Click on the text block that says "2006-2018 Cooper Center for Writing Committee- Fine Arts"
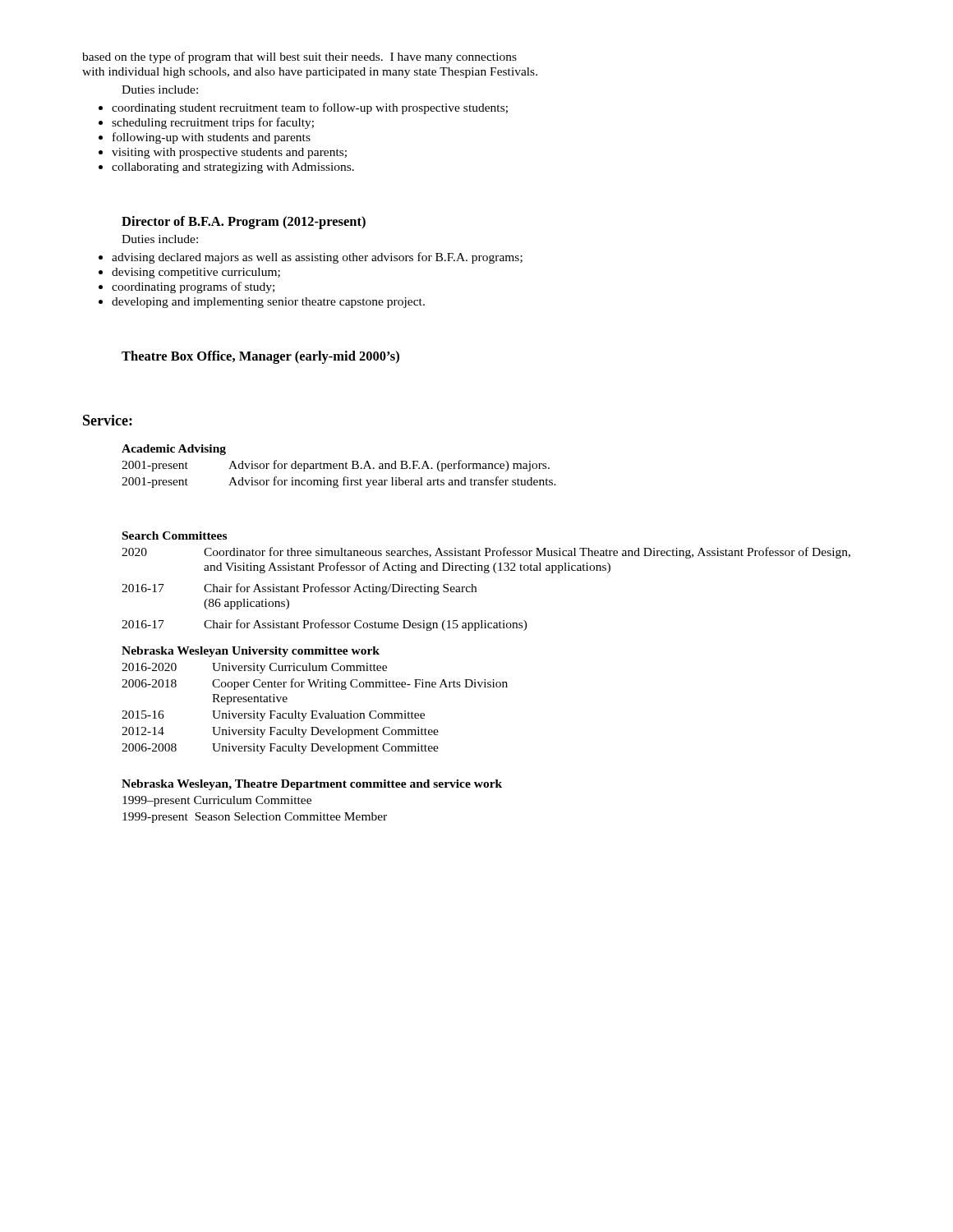 [496, 691]
